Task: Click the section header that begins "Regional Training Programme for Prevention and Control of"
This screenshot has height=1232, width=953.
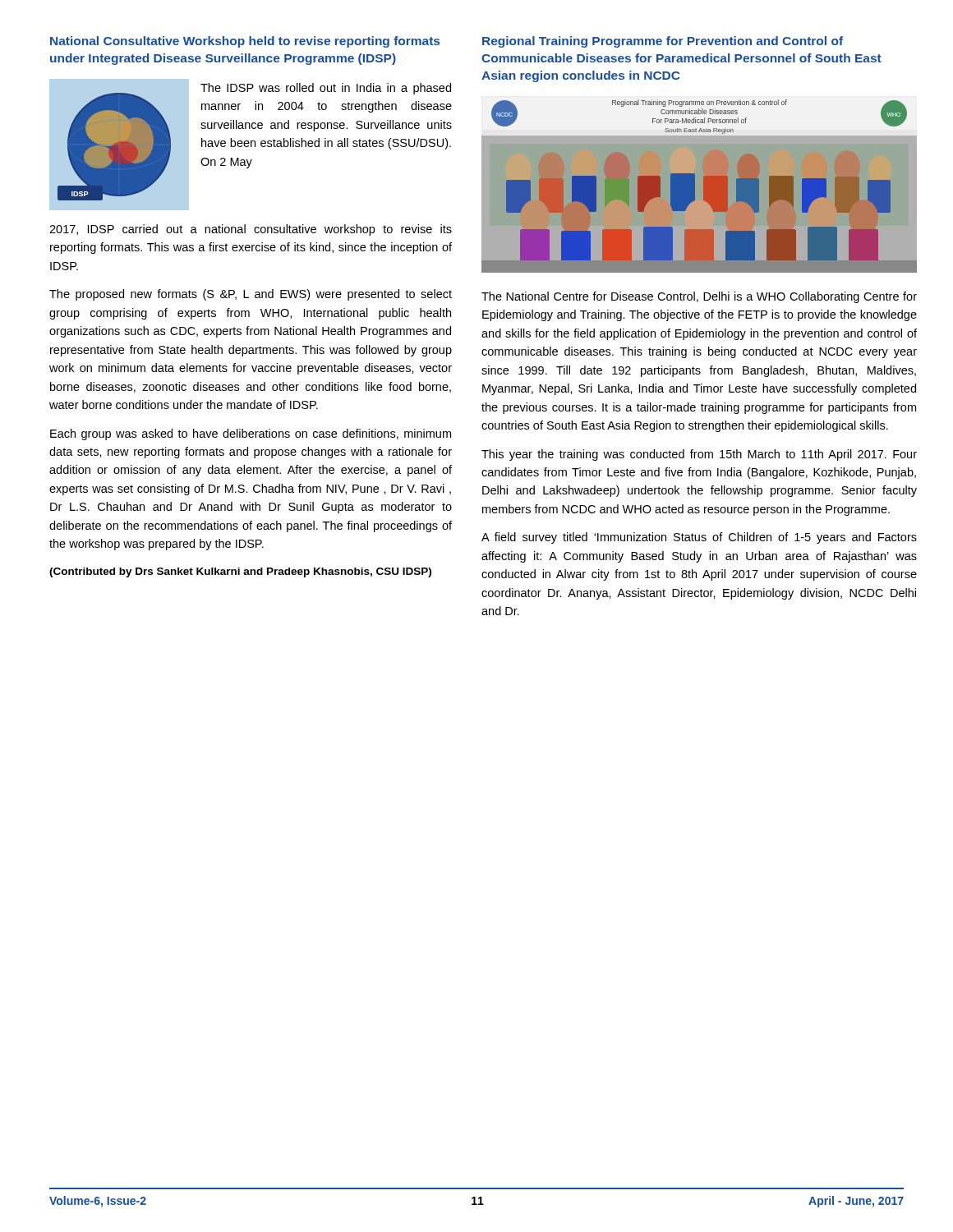Action: coord(699,59)
